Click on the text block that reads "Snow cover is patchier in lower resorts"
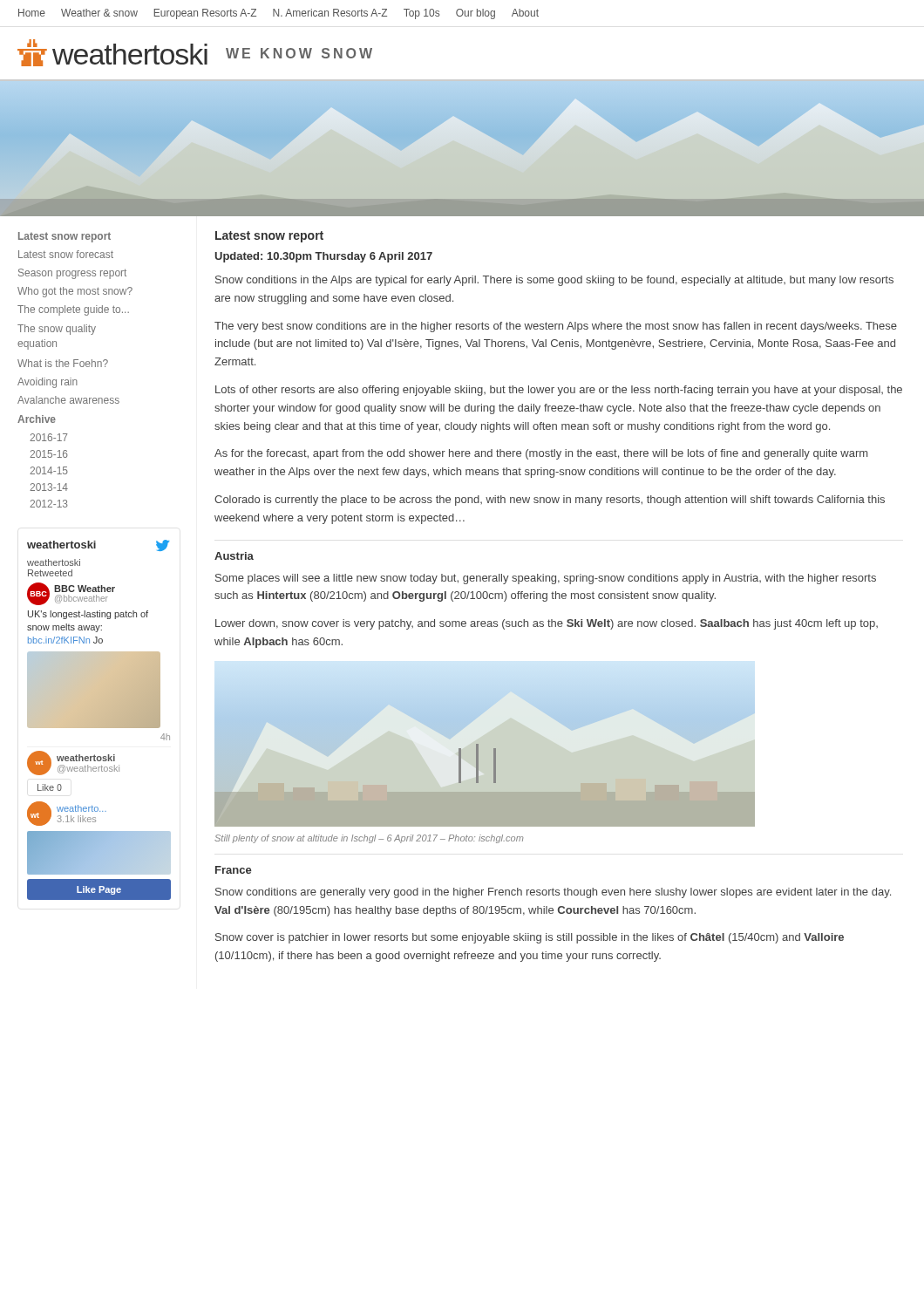924x1308 pixels. tap(529, 946)
